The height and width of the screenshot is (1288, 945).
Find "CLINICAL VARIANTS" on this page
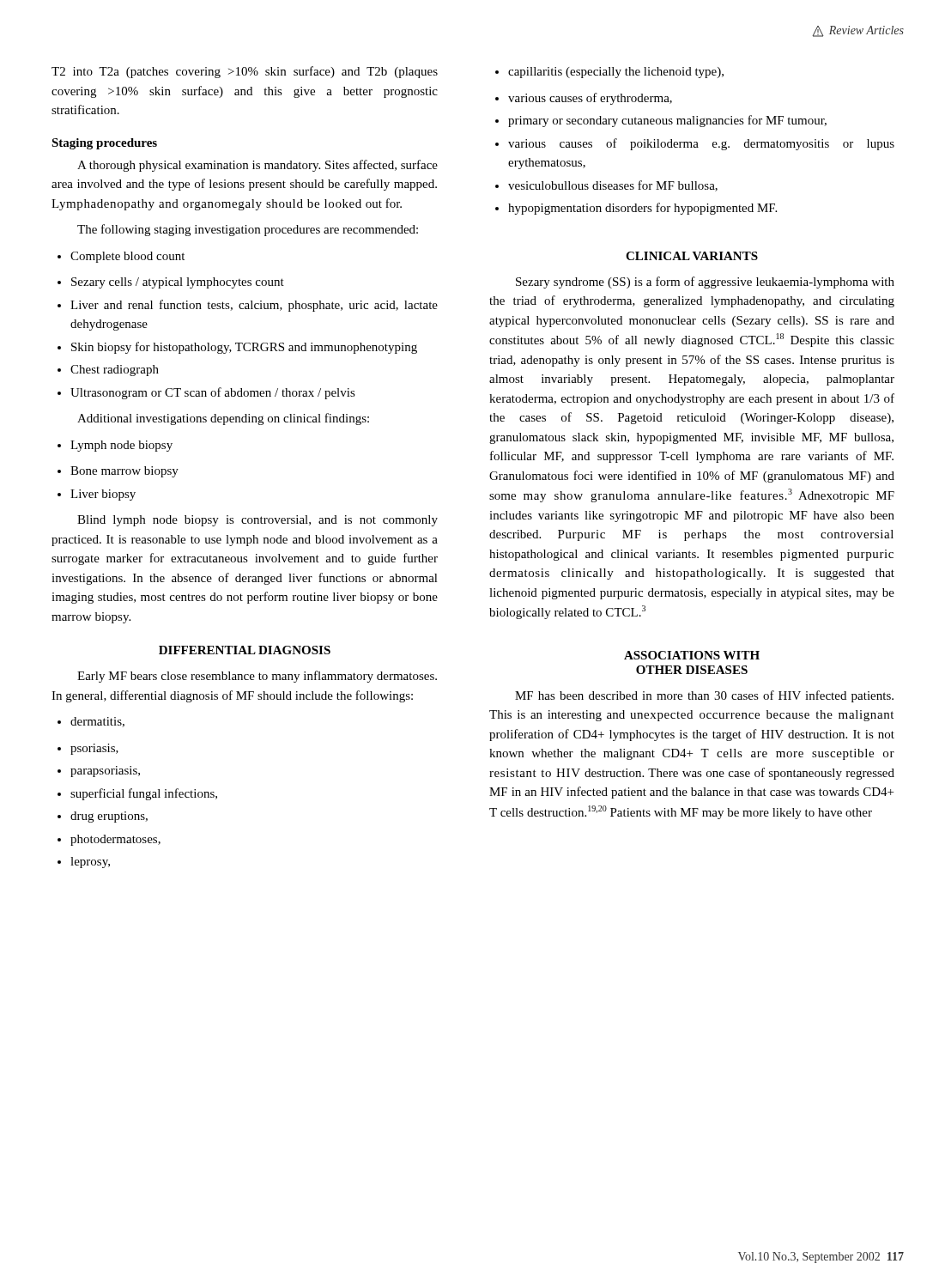[692, 255]
